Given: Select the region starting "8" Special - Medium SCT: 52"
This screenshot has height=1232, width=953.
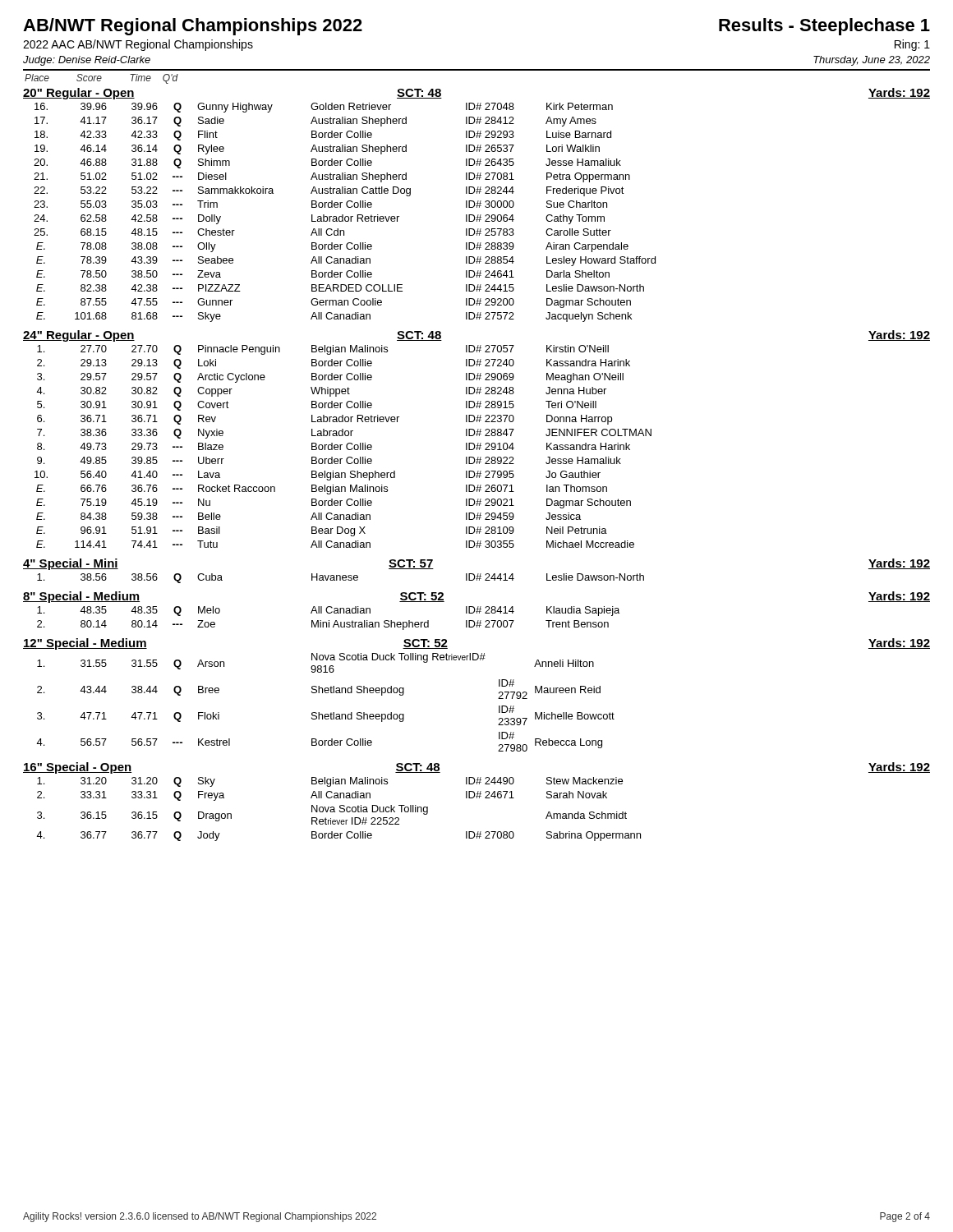Looking at the screenshot, I should [476, 596].
